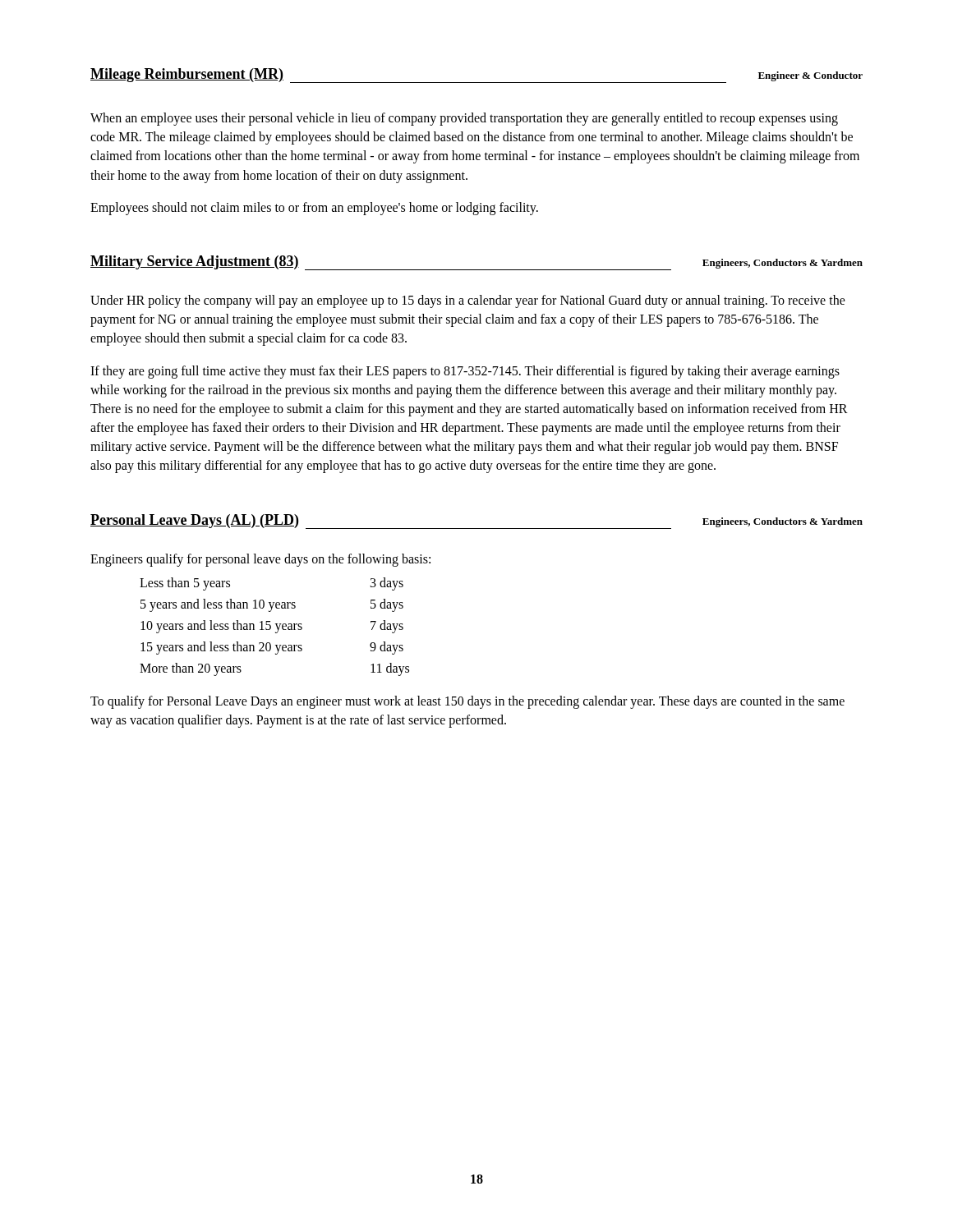Find the block on this page that starts "To qualify for Personal"
Viewport: 953px width, 1232px height.
coord(476,710)
